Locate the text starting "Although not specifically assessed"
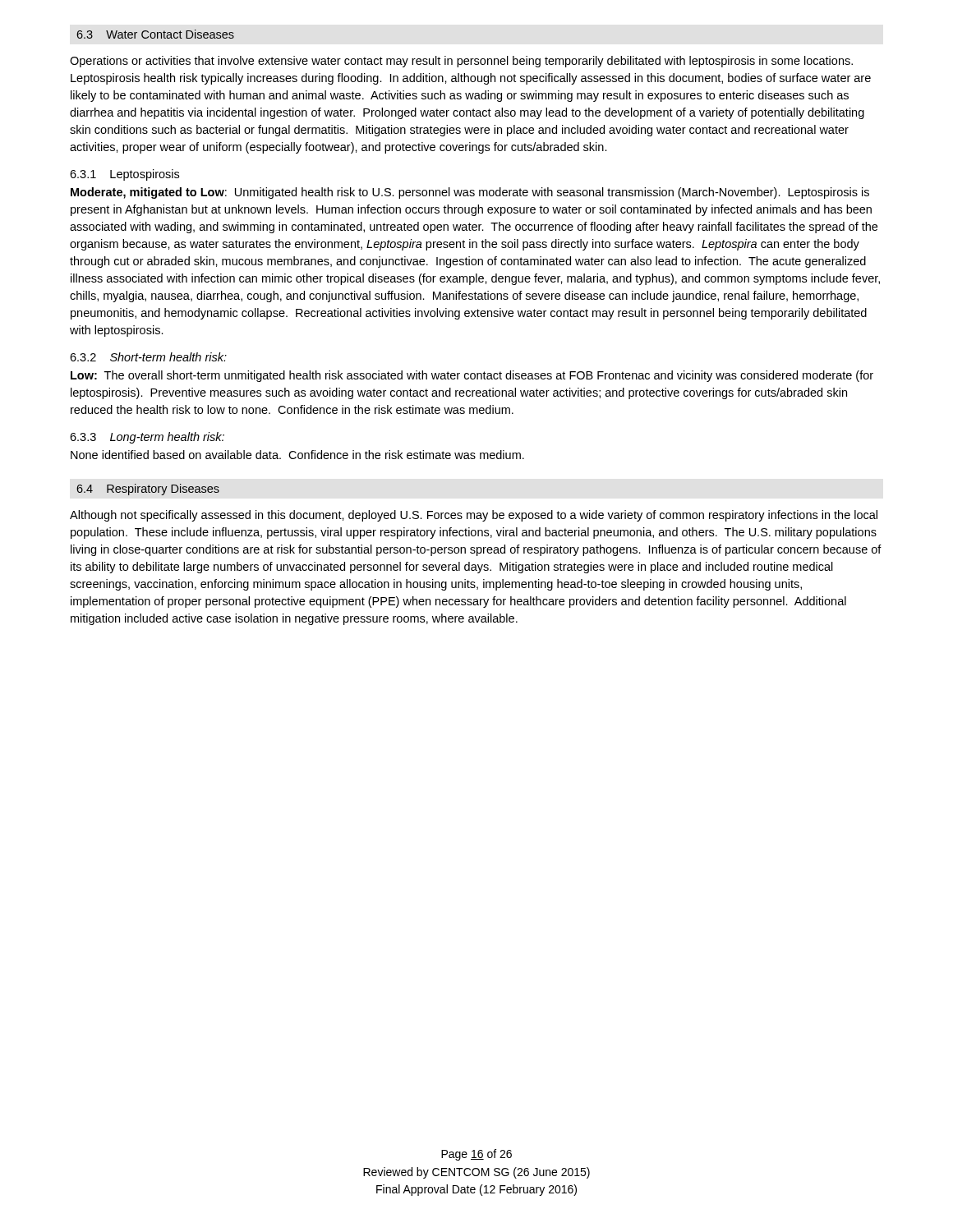 pos(476,567)
